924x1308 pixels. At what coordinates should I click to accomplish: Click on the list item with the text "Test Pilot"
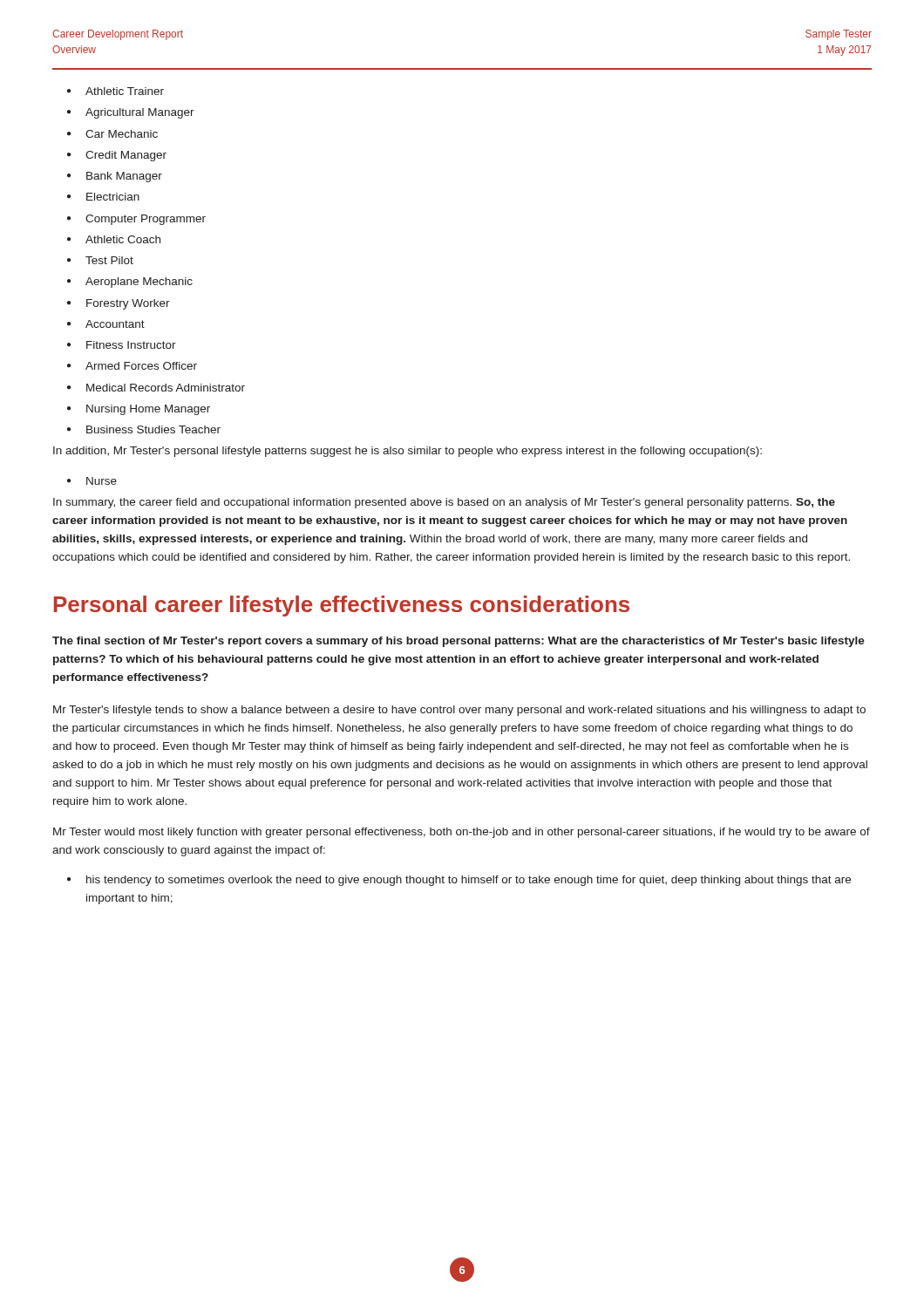pos(109,260)
